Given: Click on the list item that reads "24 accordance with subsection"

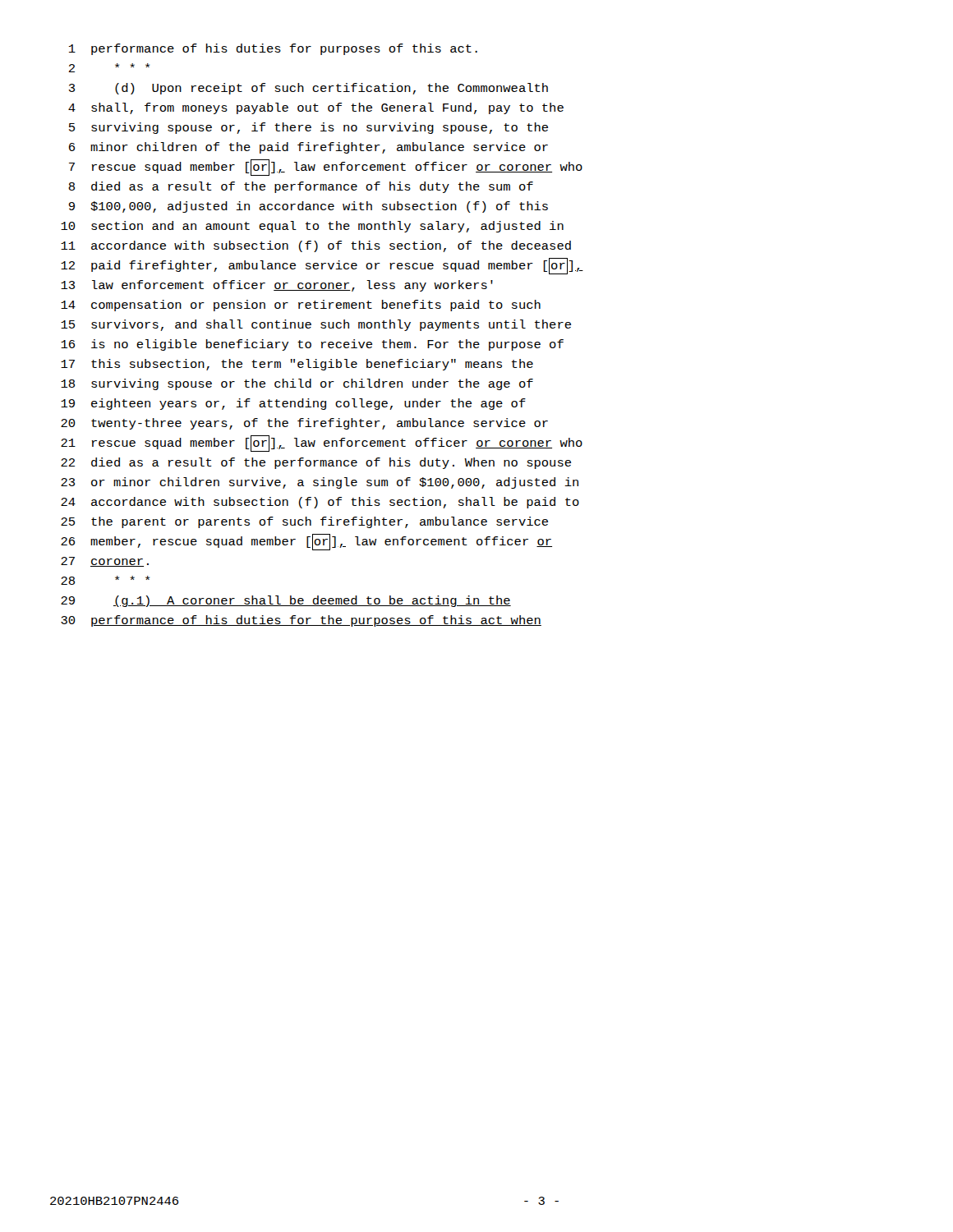Looking at the screenshot, I should click(x=314, y=503).
